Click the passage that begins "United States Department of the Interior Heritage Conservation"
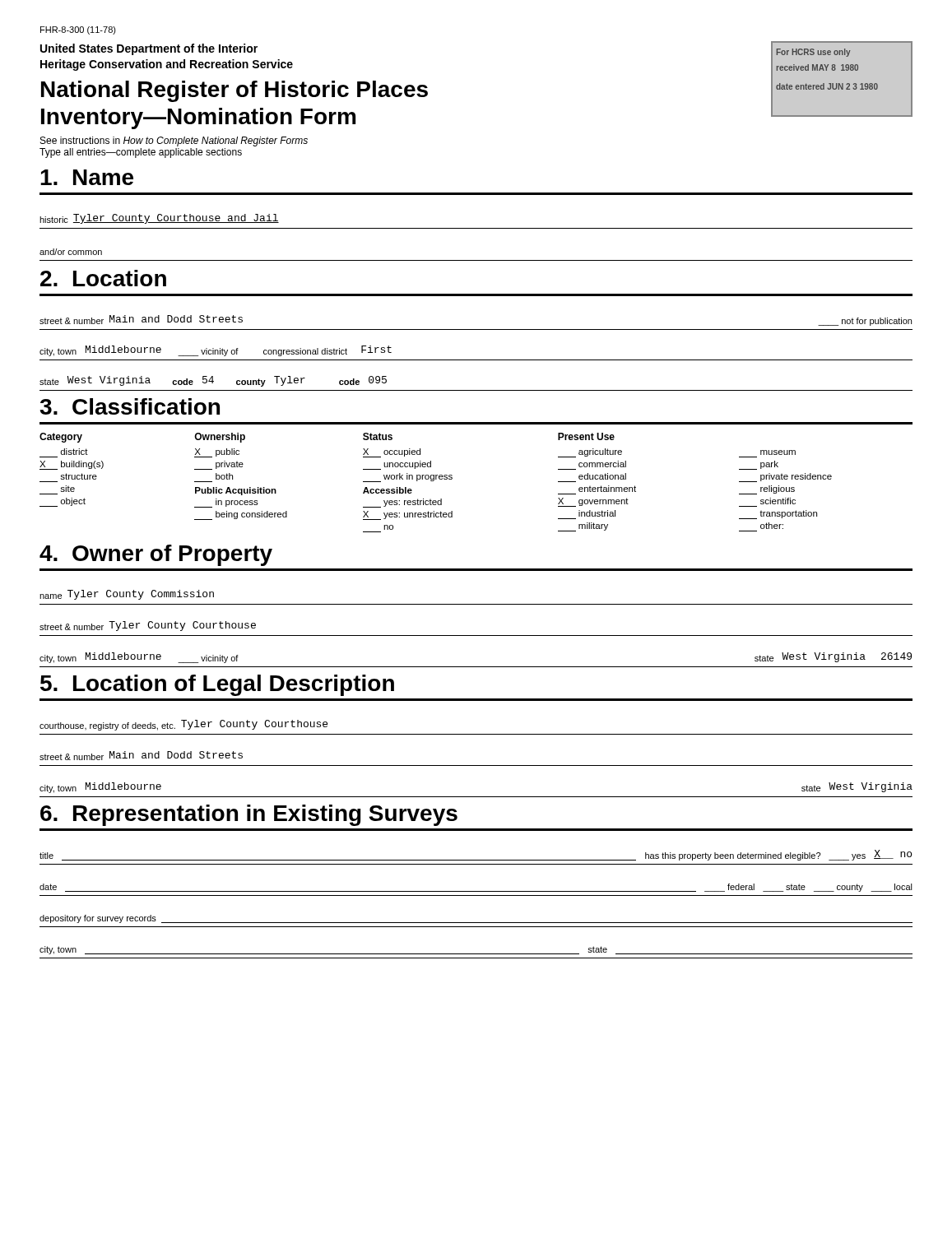Screen dimensions: 1234x952 click(x=166, y=56)
